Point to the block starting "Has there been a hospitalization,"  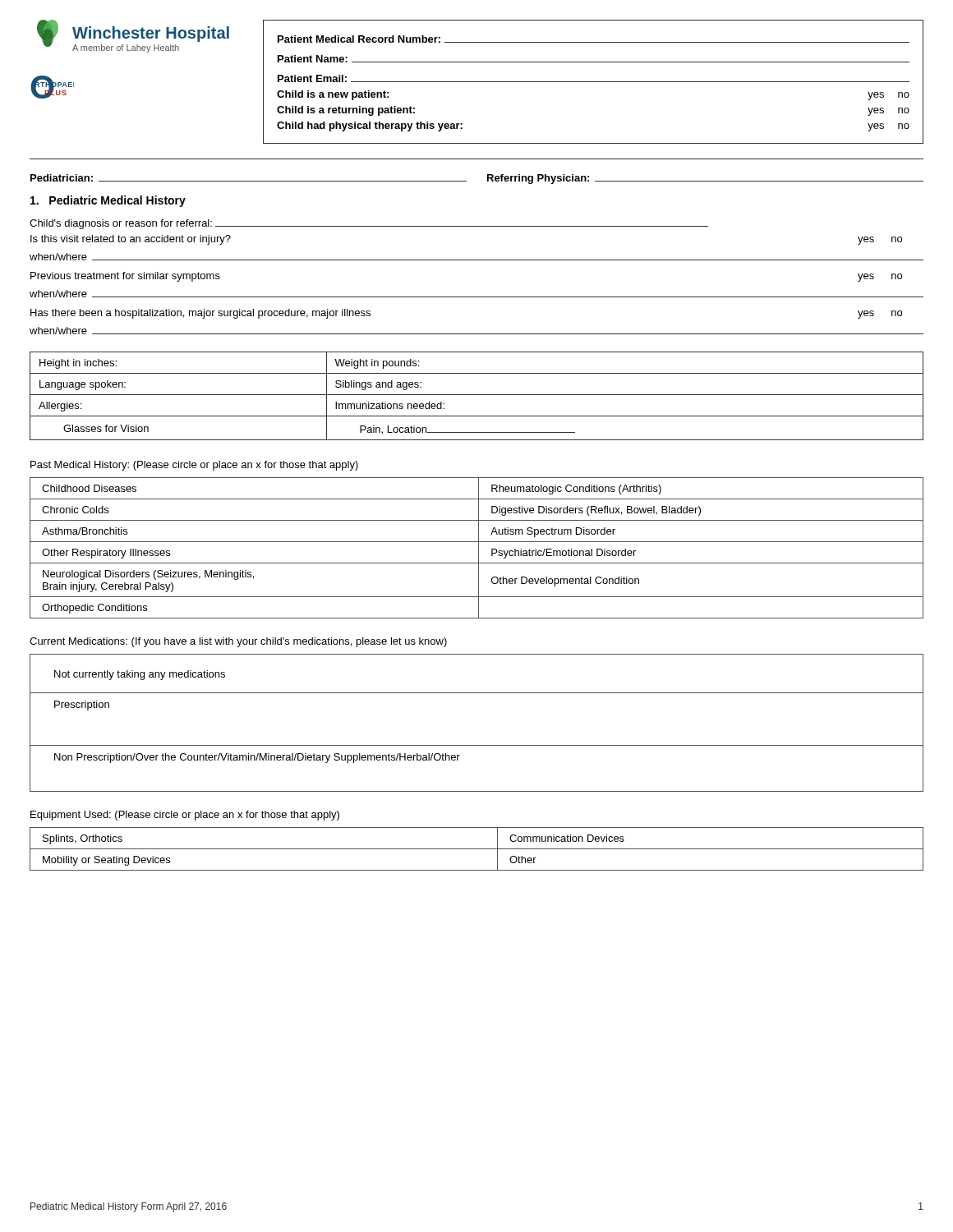[x=201, y=313]
